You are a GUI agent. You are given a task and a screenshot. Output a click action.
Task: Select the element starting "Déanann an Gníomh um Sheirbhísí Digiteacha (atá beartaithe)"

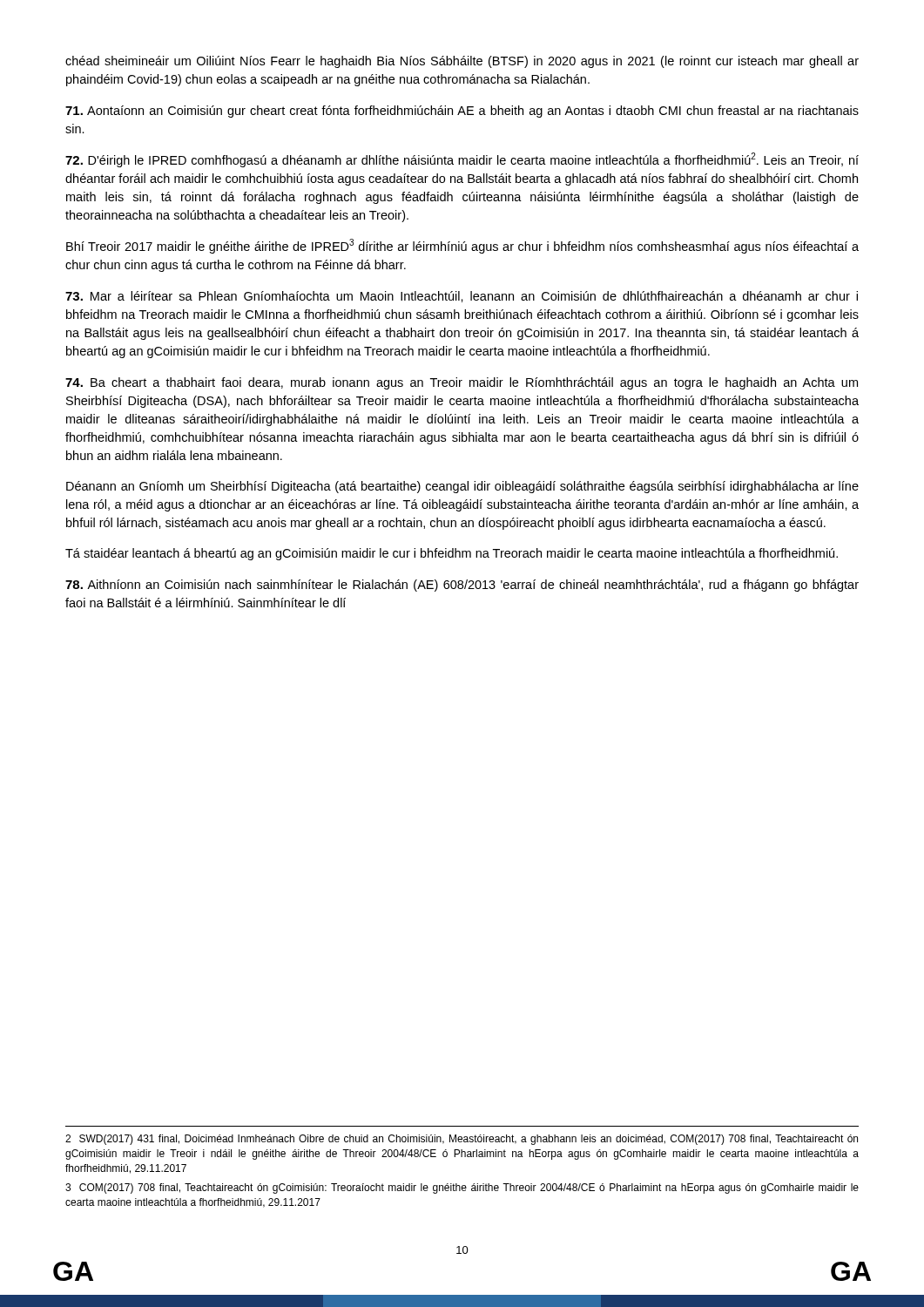point(462,505)
